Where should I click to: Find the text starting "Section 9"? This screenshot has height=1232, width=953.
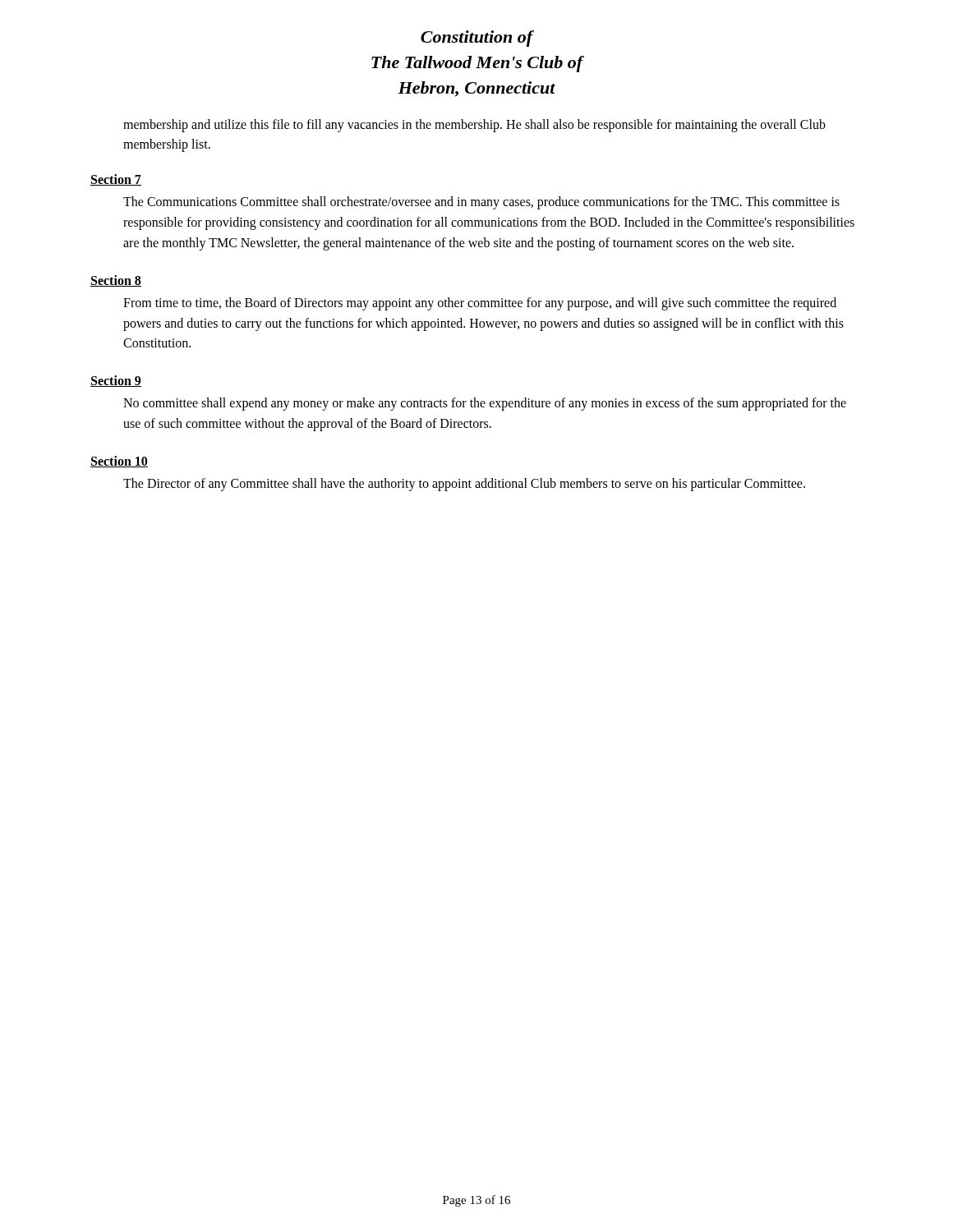tap(116, 381)
